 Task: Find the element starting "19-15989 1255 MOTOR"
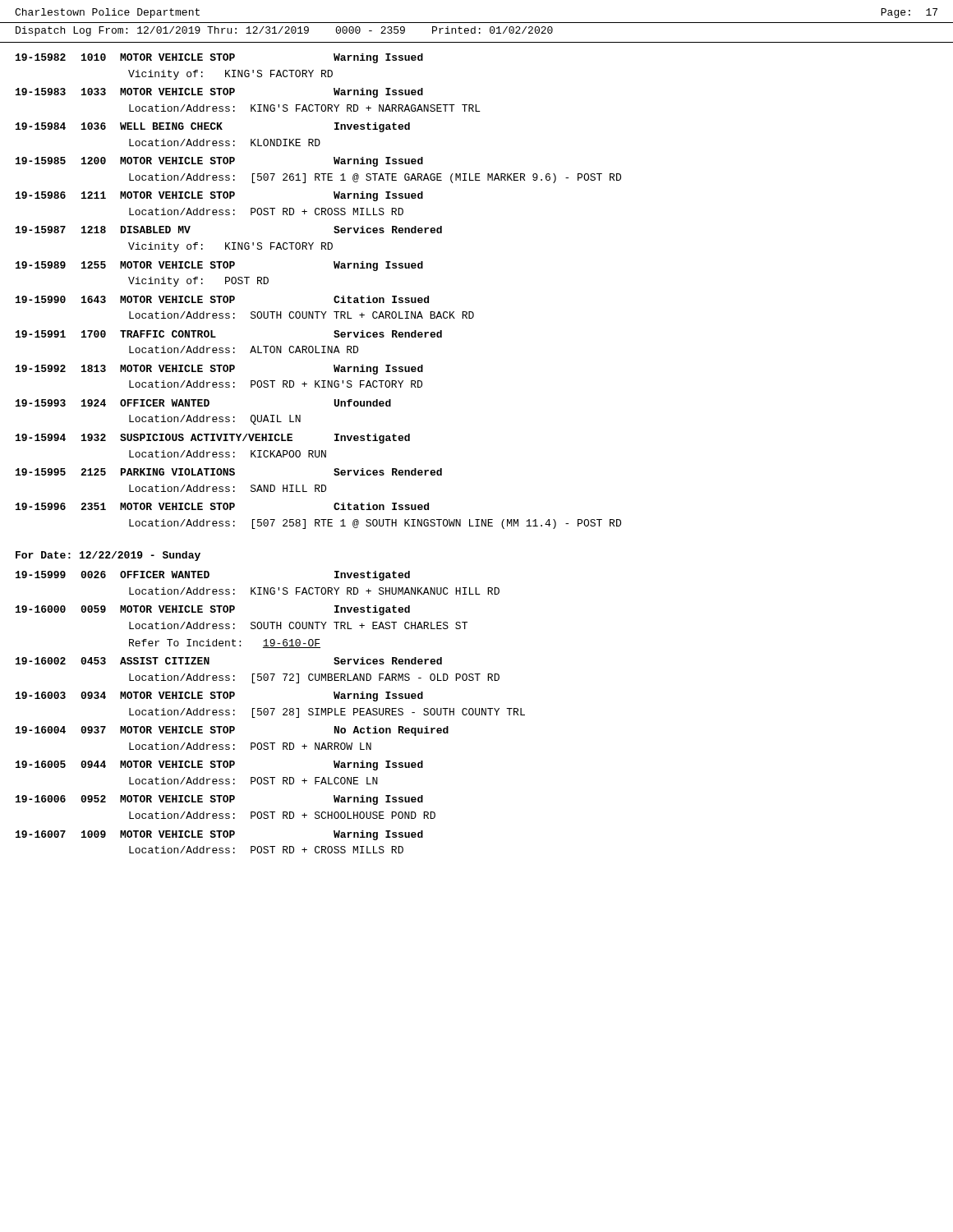click(219, 266)
